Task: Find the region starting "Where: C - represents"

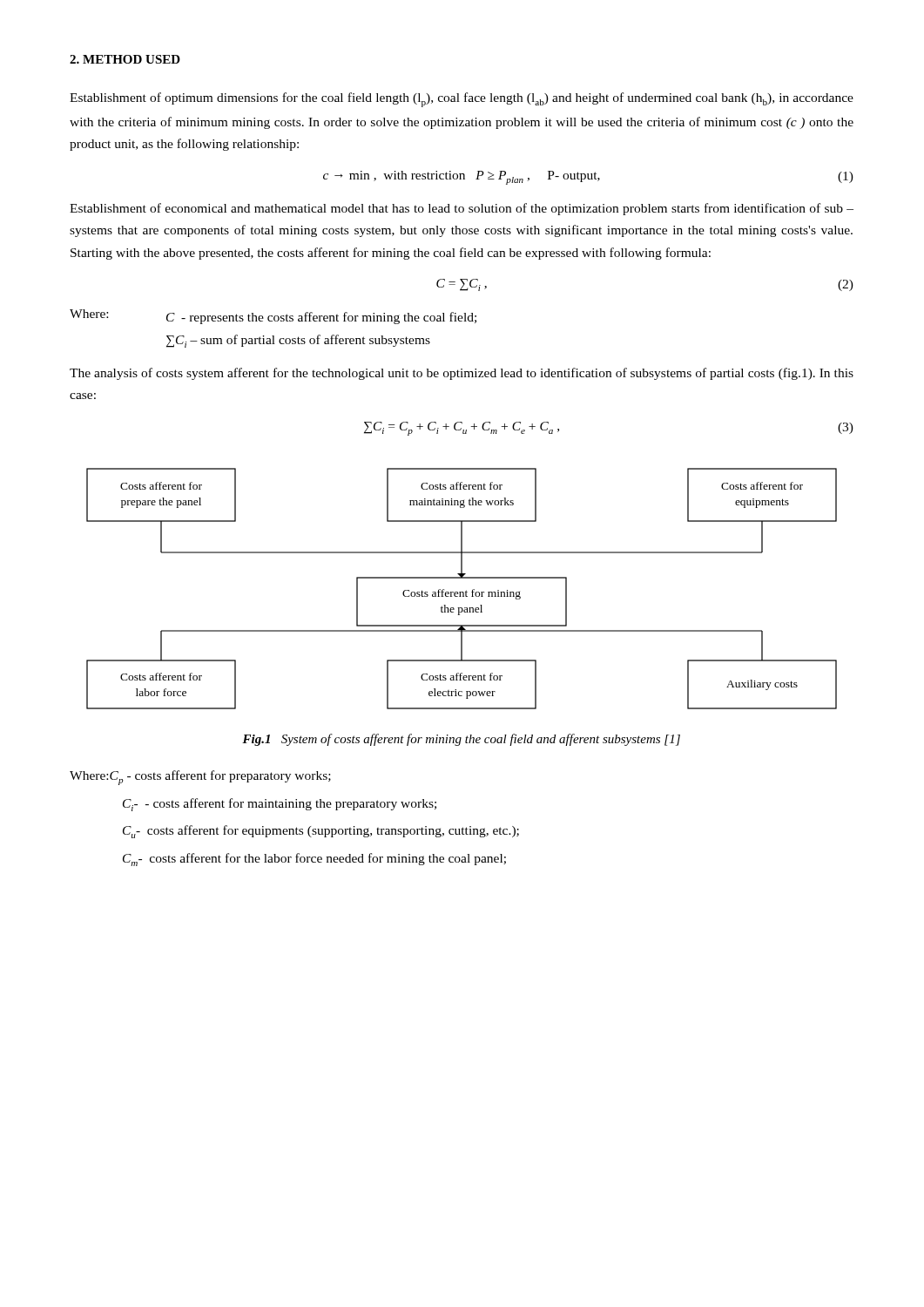Action: click(x=462, y=329)
